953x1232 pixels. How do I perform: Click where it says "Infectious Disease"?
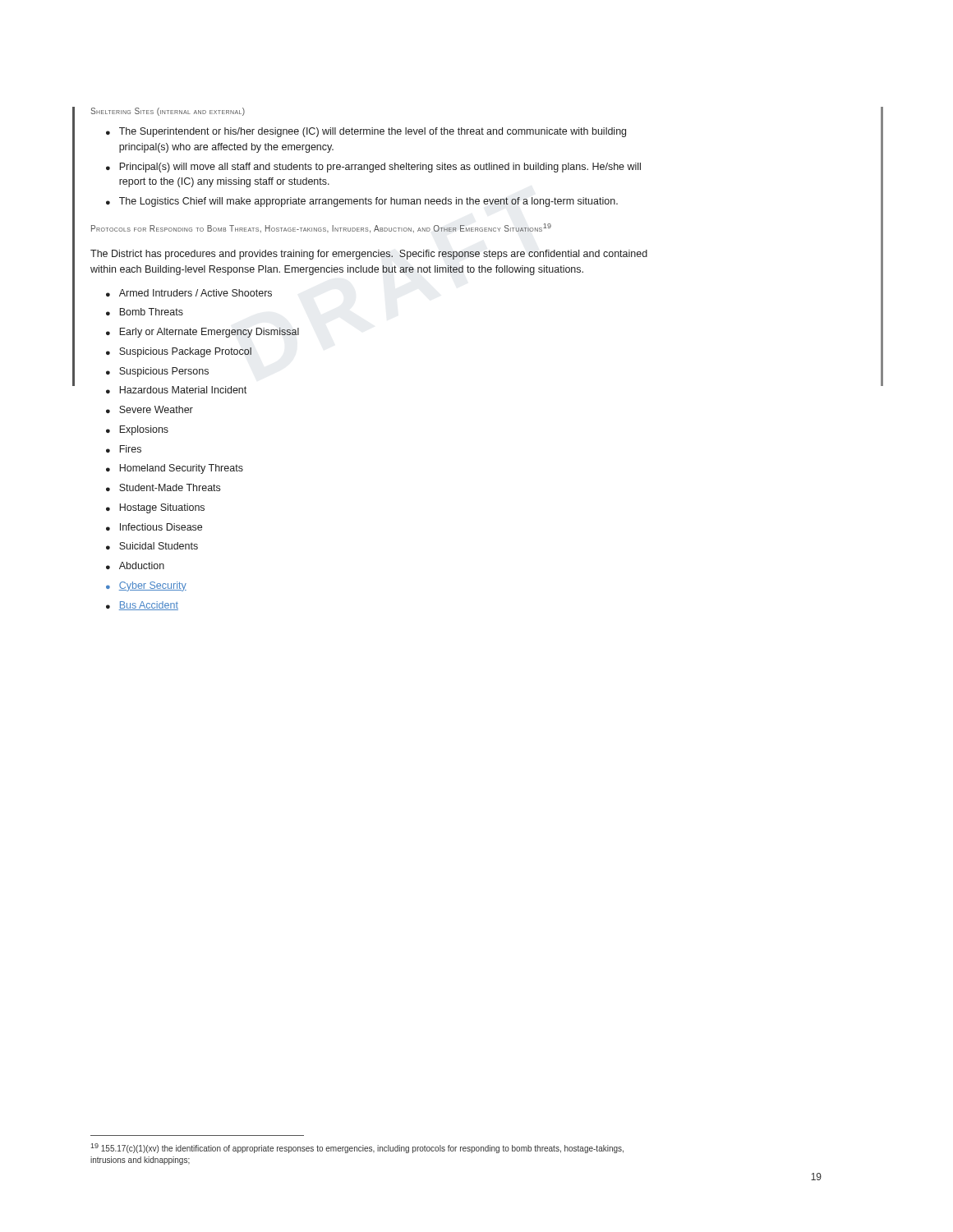pyautogui.click(x=154, y=527)
